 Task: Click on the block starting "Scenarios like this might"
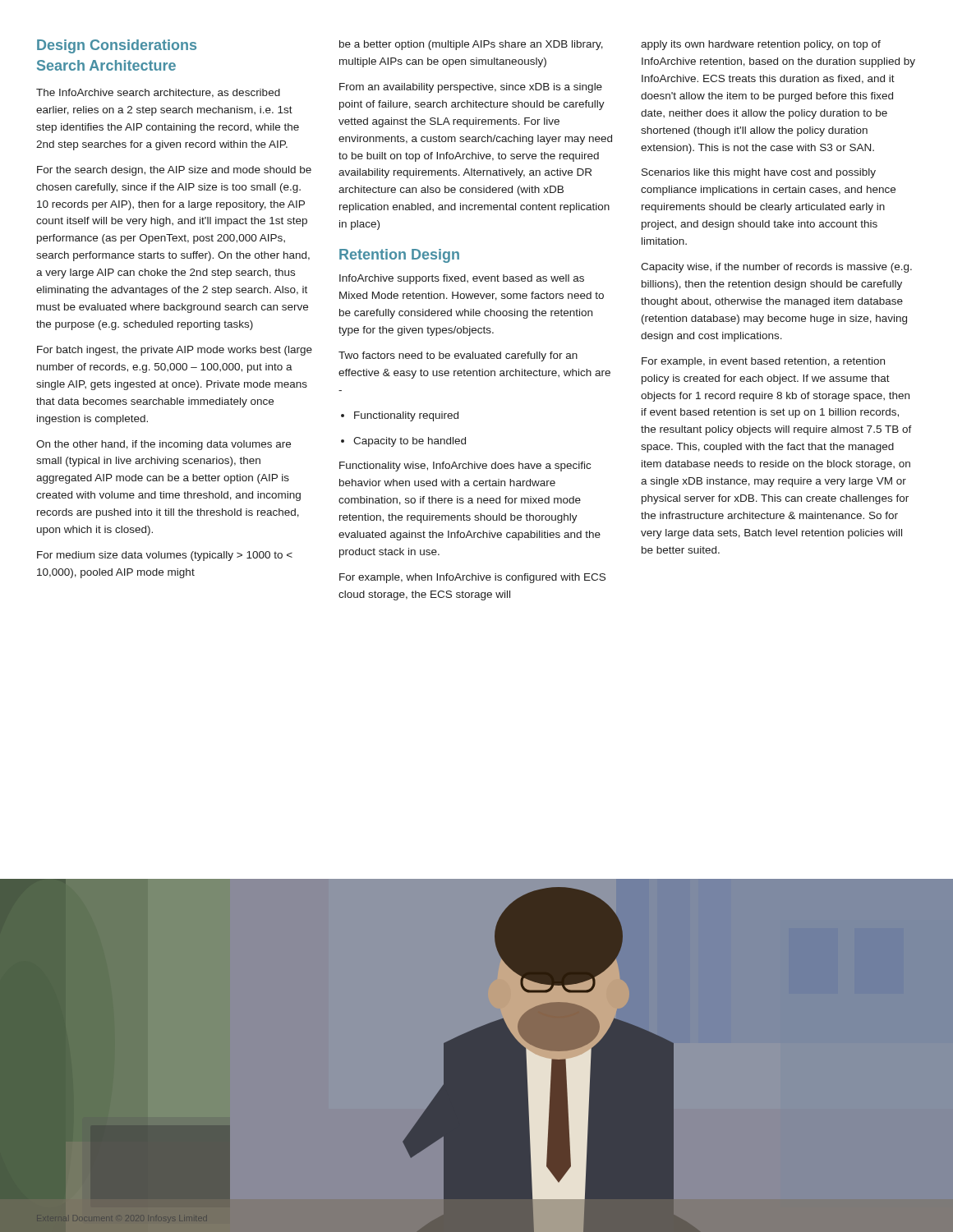pos(779,208)
